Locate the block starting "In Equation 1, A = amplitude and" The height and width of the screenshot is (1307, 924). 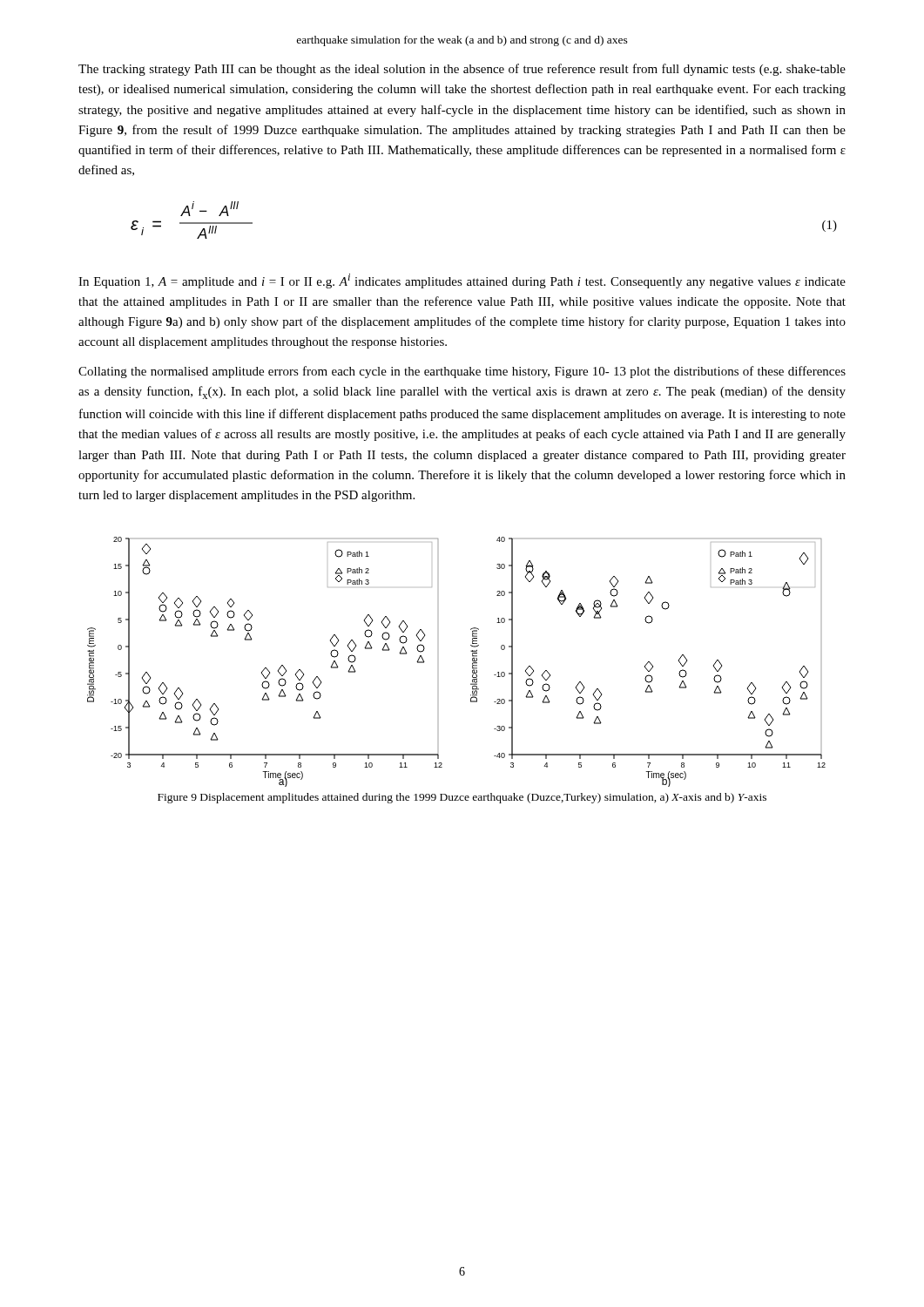point(462,310)
